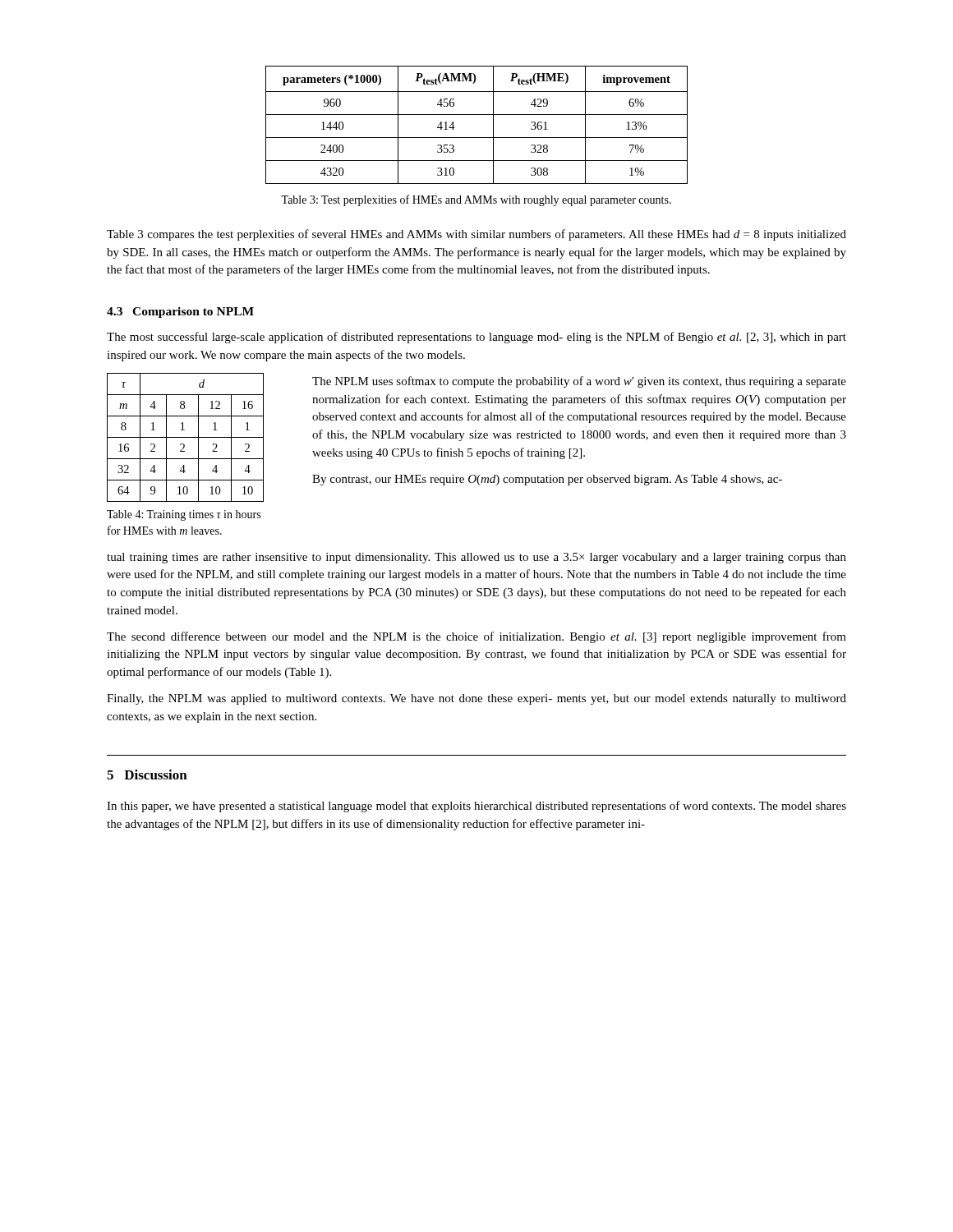Find the passage starting "5 Discussion"
The width and height of the screenshot is (953, 1232).
pos(147,775)
